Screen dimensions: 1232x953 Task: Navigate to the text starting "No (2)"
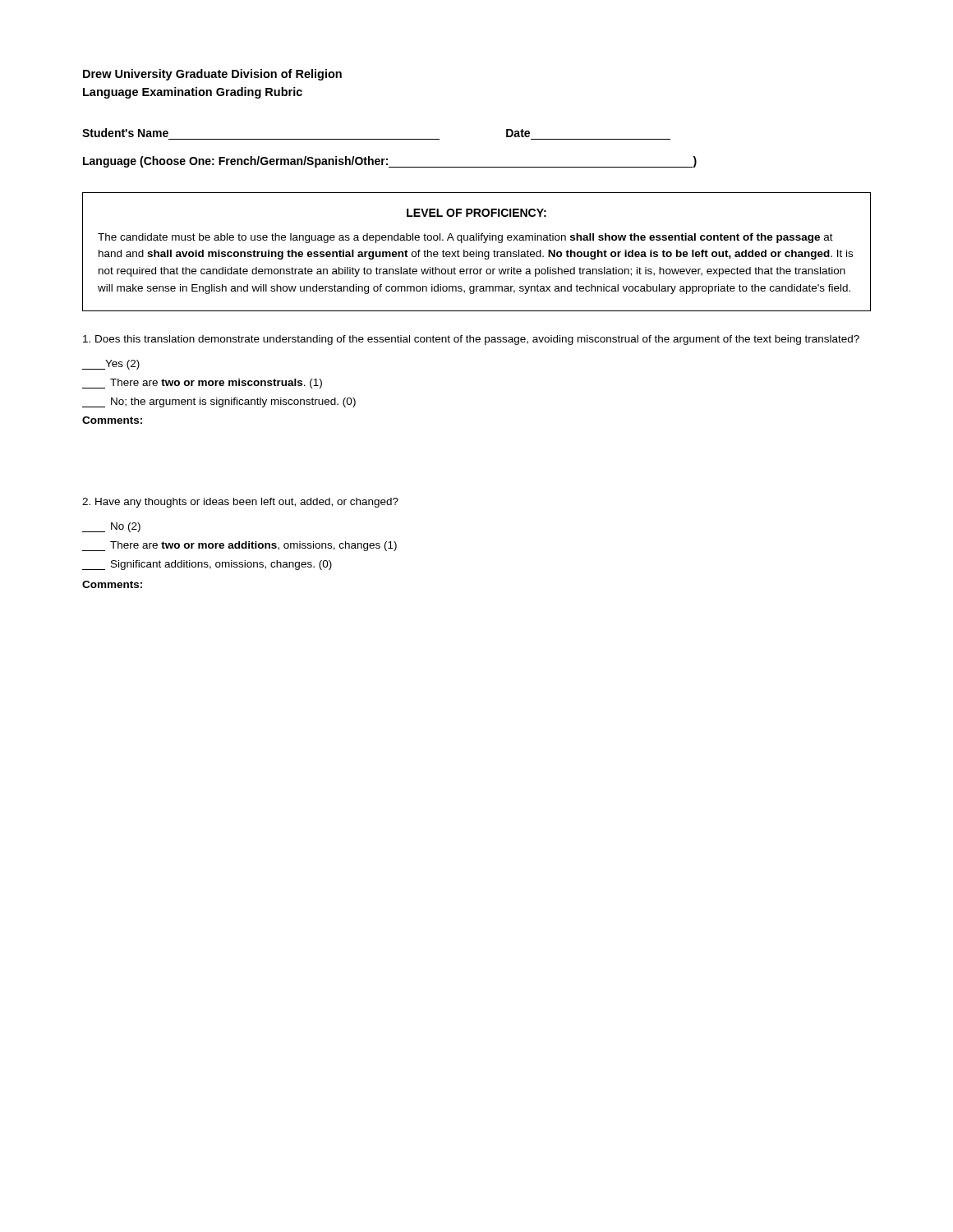coord(112,526)
